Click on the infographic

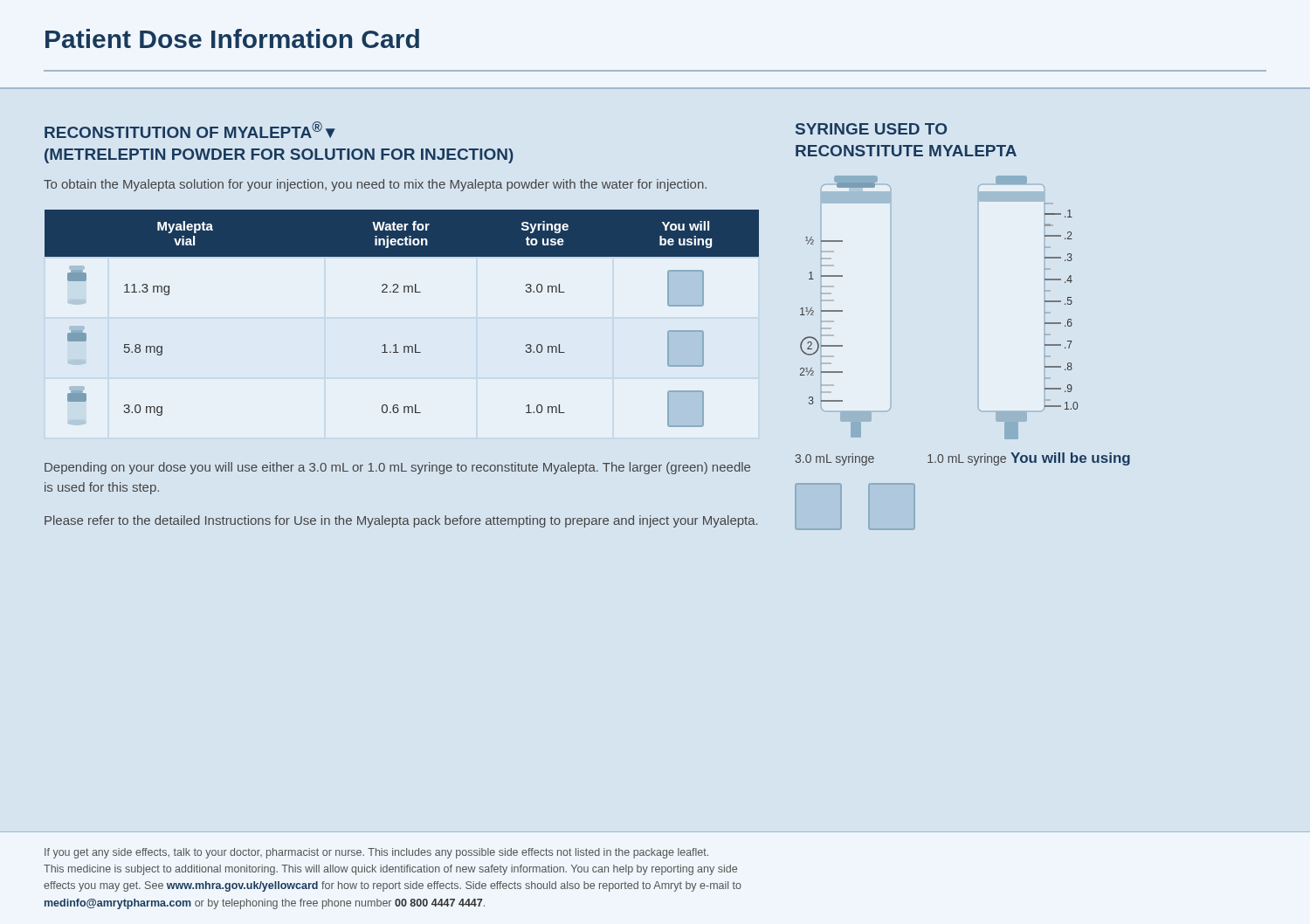(1031, 507)
